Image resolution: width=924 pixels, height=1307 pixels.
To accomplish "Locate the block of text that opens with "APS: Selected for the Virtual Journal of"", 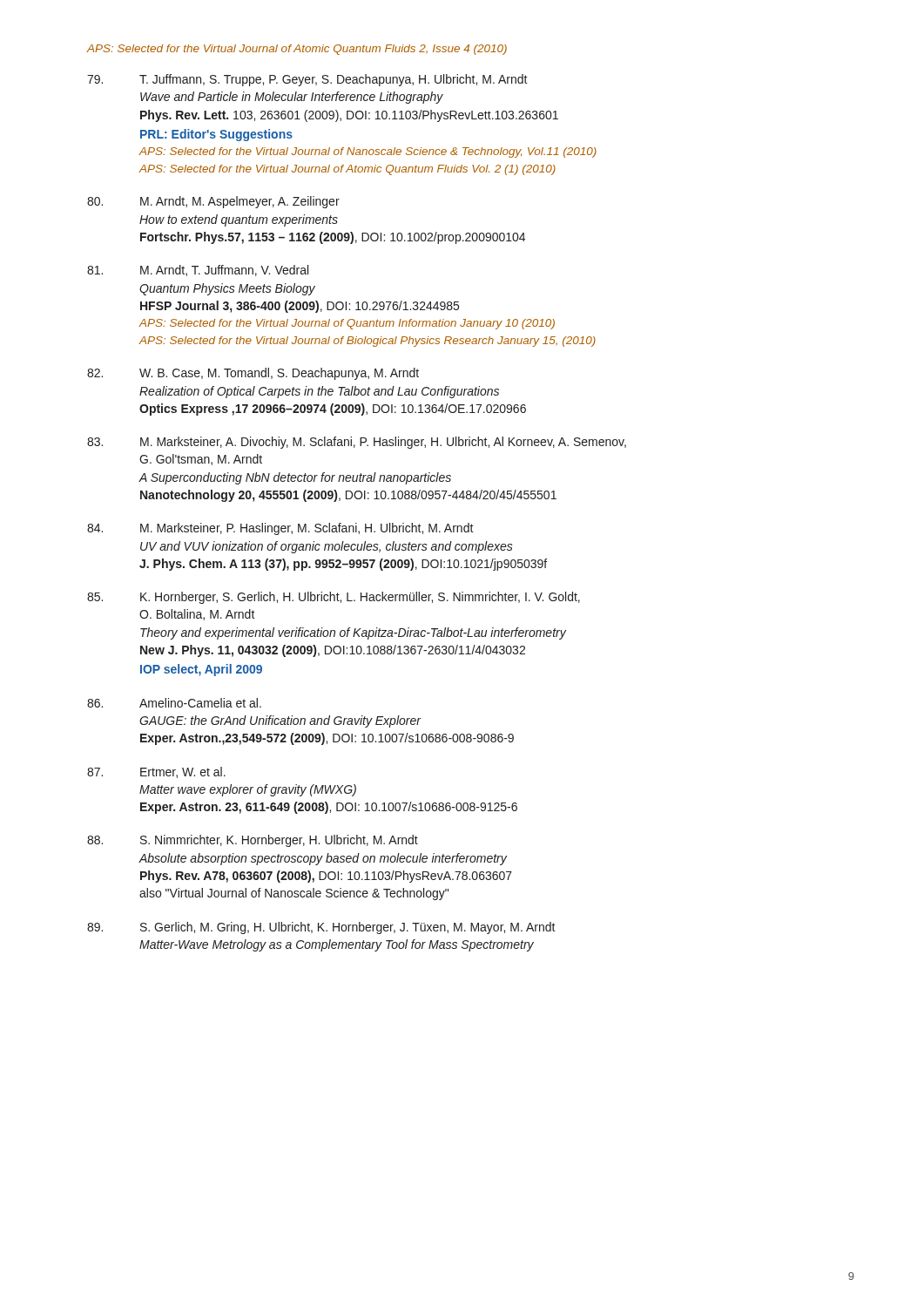I will (x=471, y=48).
